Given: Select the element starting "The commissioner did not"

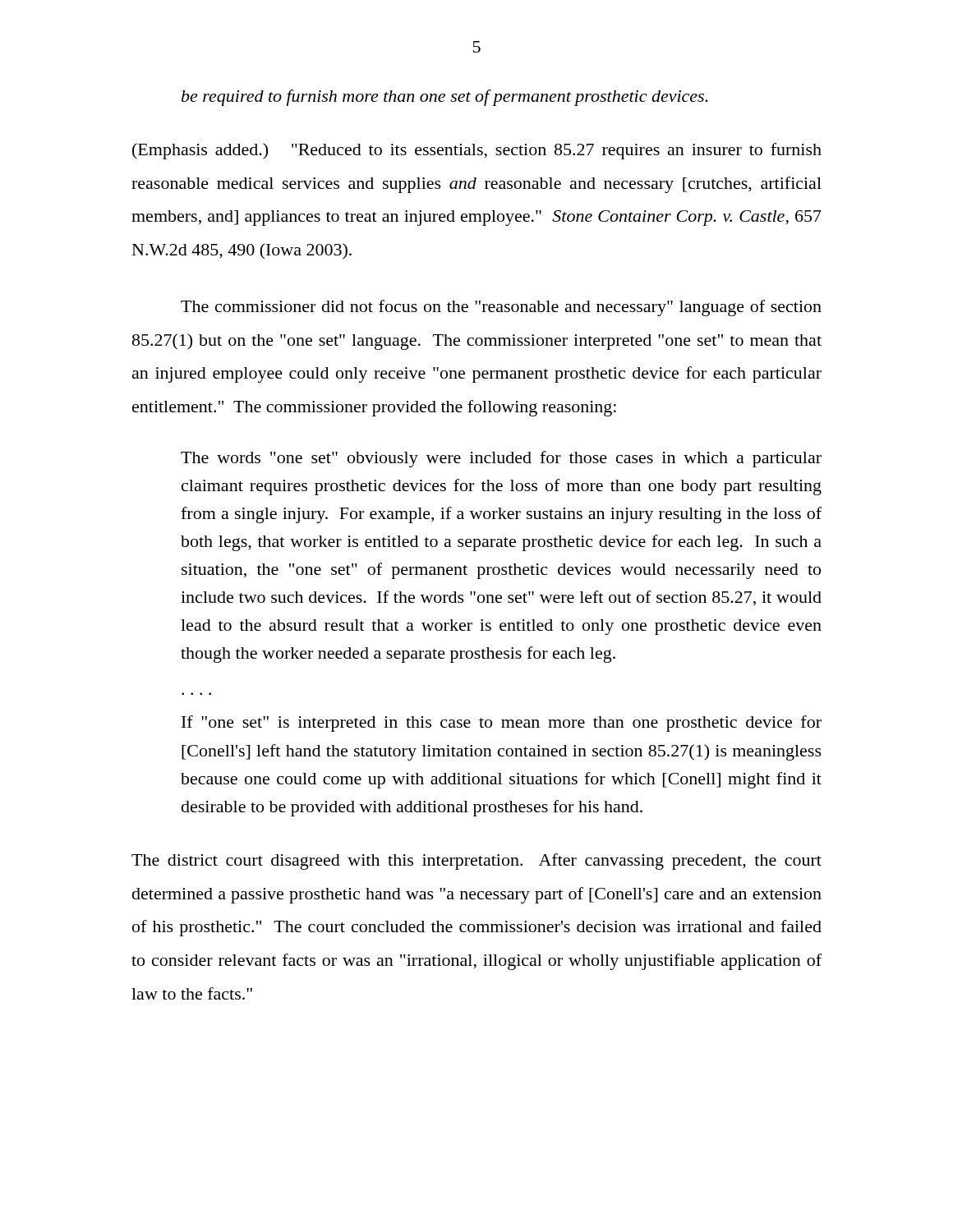Looking at the screenshot, I should [x=476, y=356].
